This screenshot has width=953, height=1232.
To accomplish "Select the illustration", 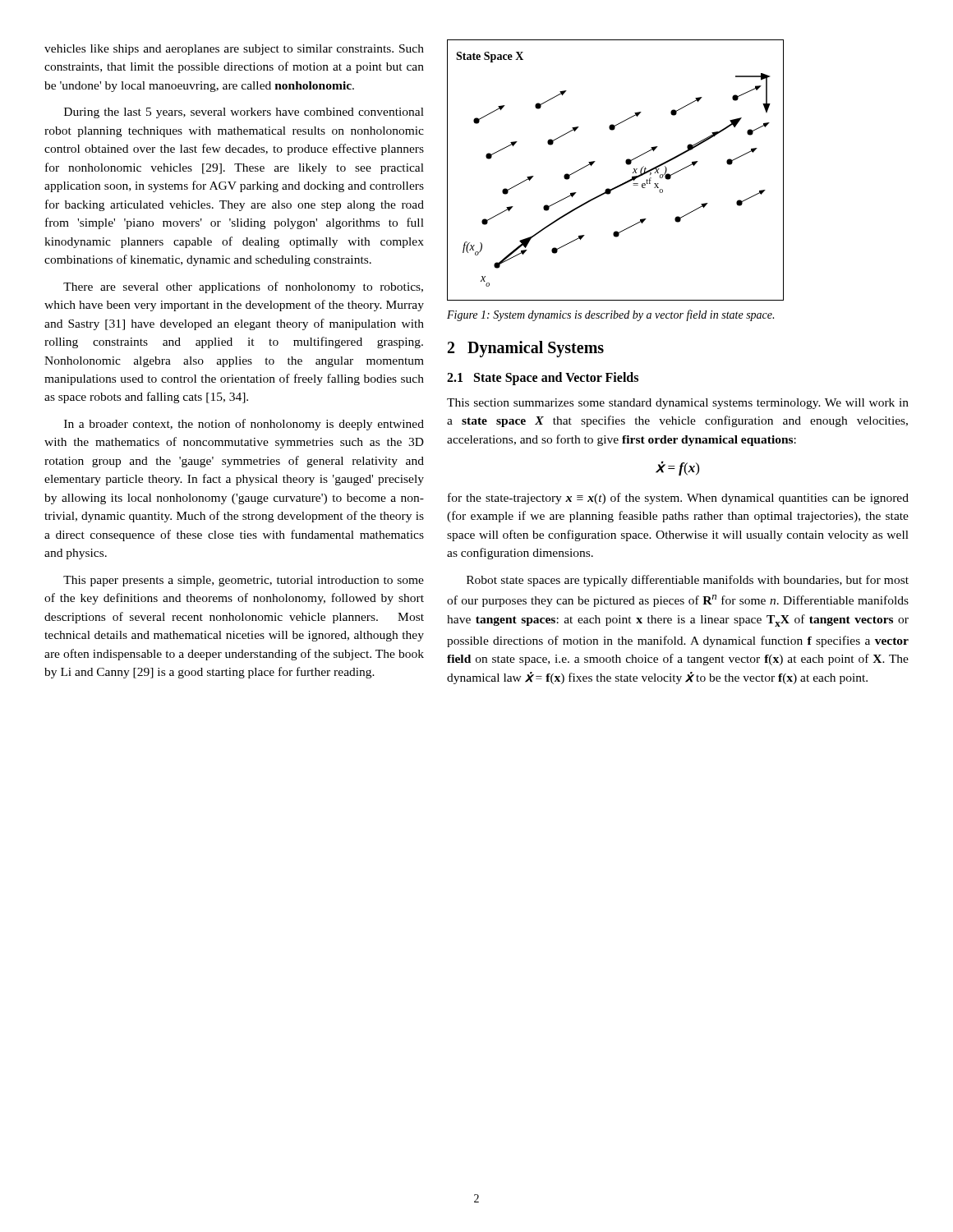I will (678, 170).
